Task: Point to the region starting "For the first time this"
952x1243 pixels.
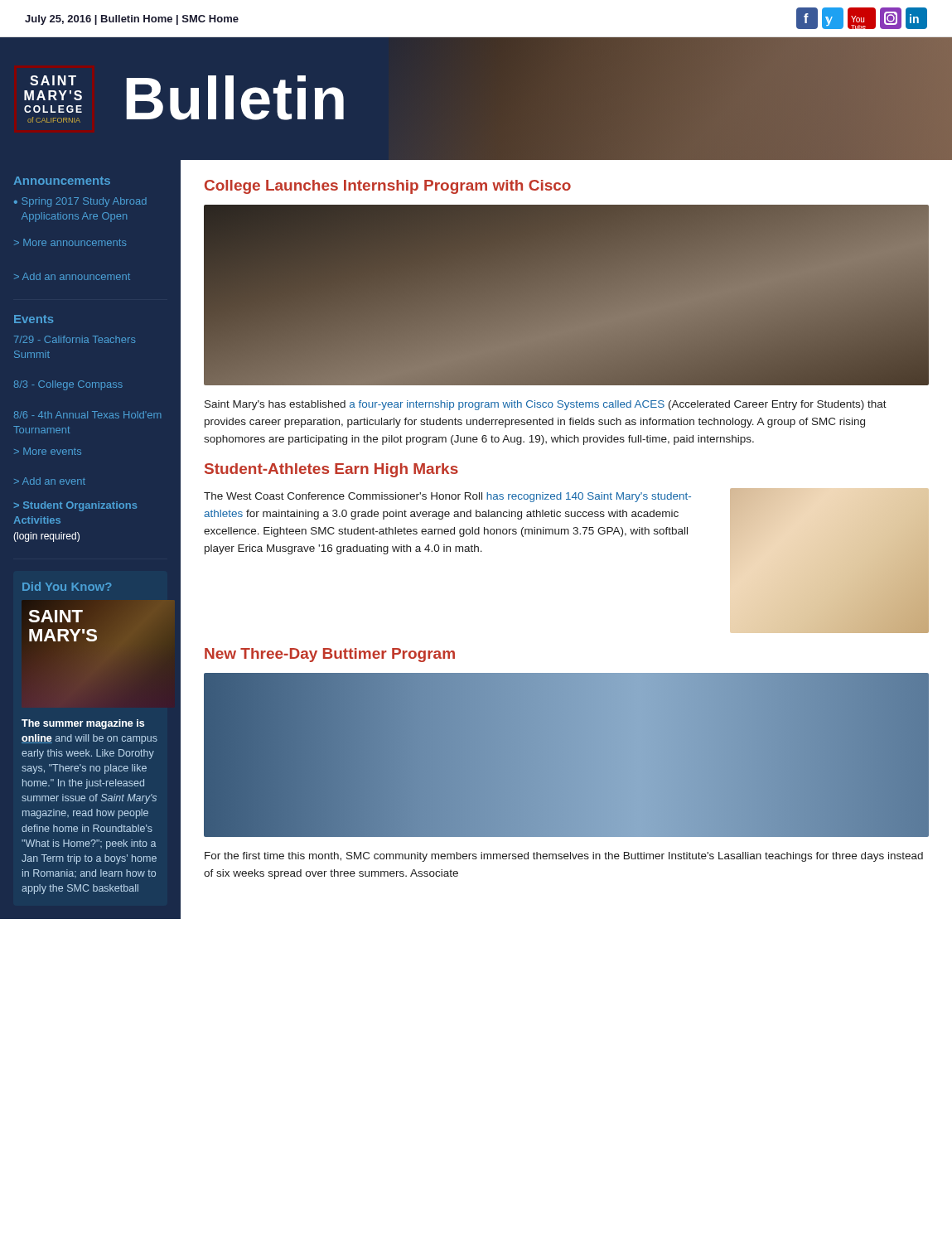Action: [x=564, y=864]
